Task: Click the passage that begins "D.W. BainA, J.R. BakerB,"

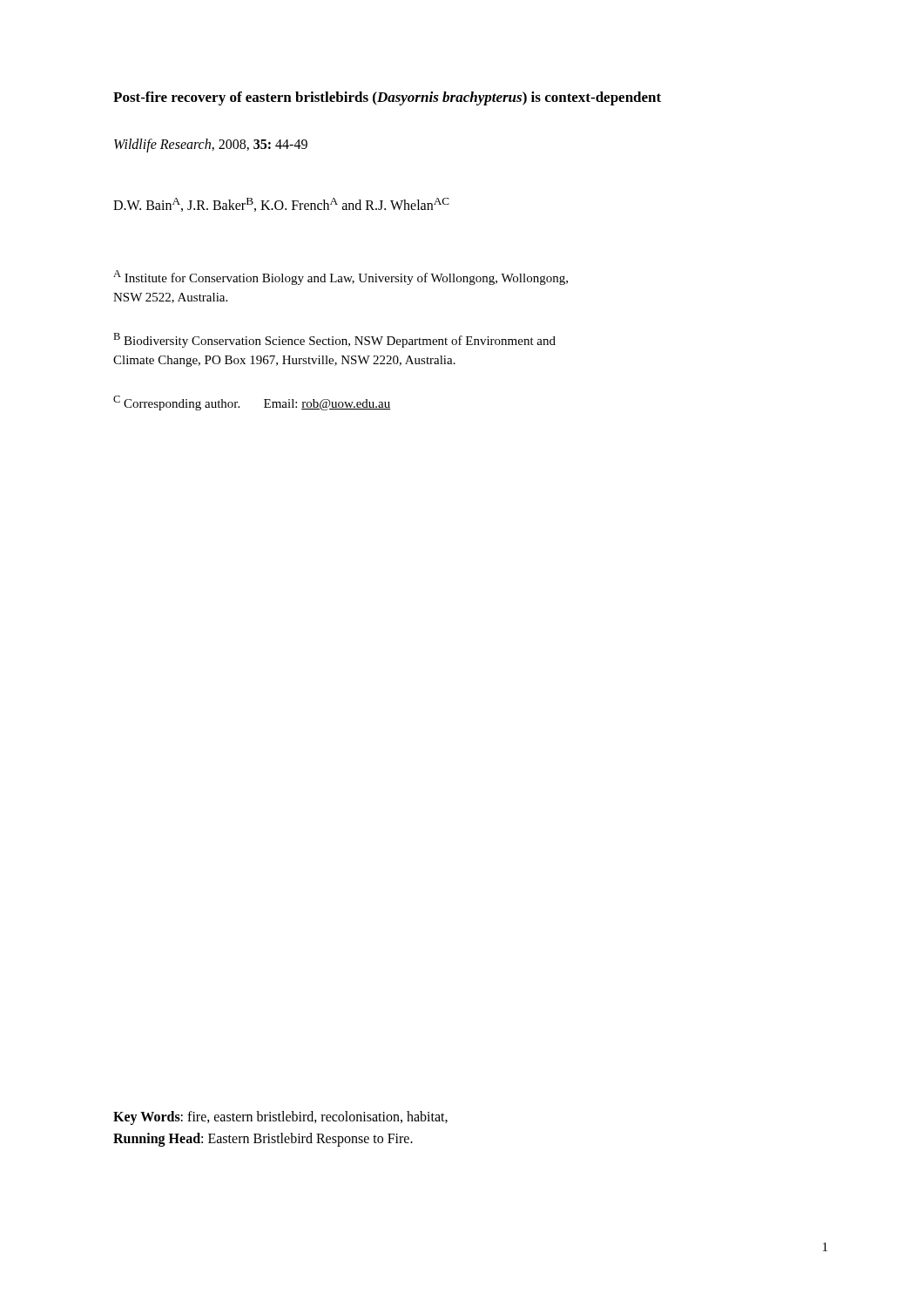Action: [x=281, y=203]
